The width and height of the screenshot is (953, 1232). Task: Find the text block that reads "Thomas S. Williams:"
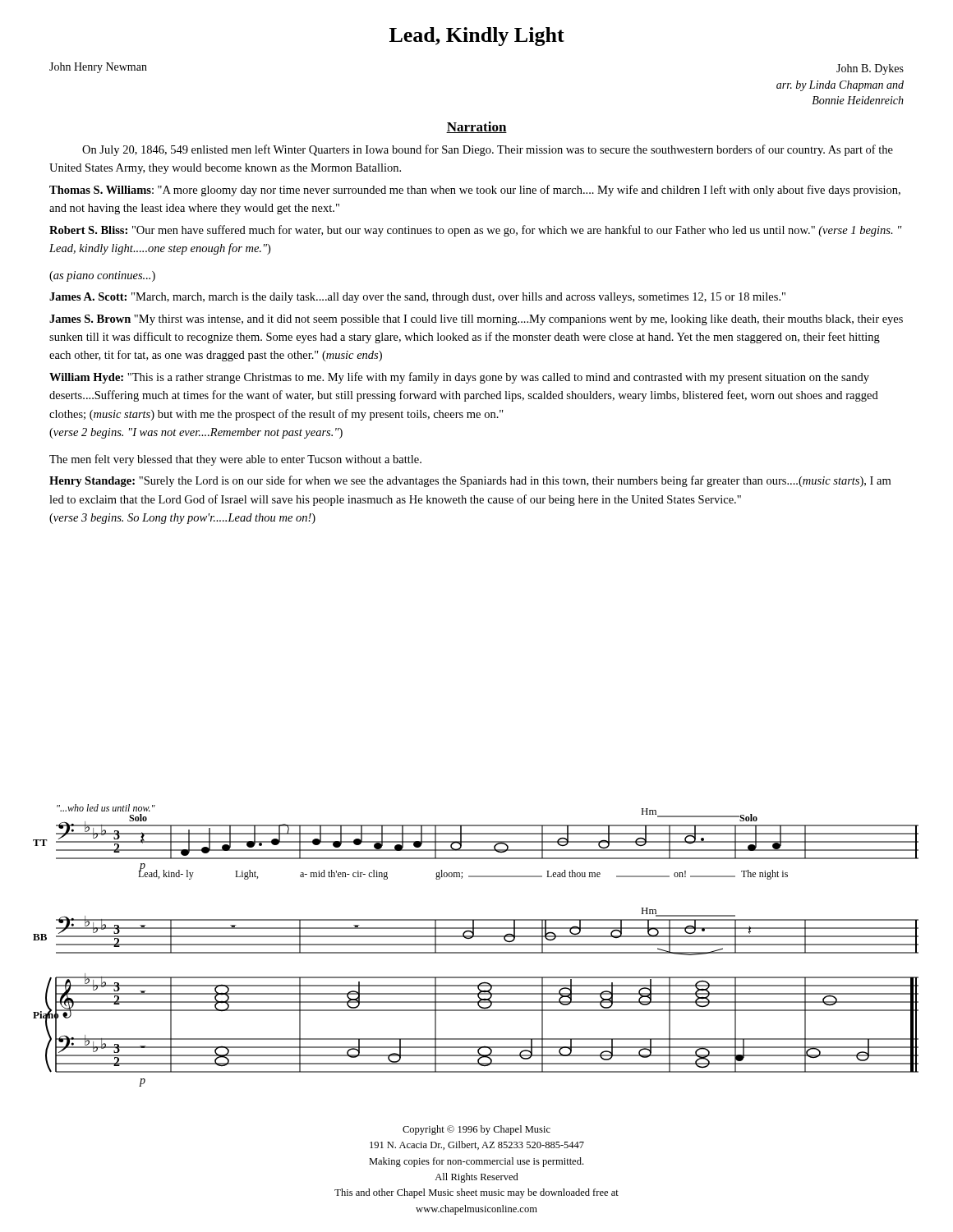476,199
